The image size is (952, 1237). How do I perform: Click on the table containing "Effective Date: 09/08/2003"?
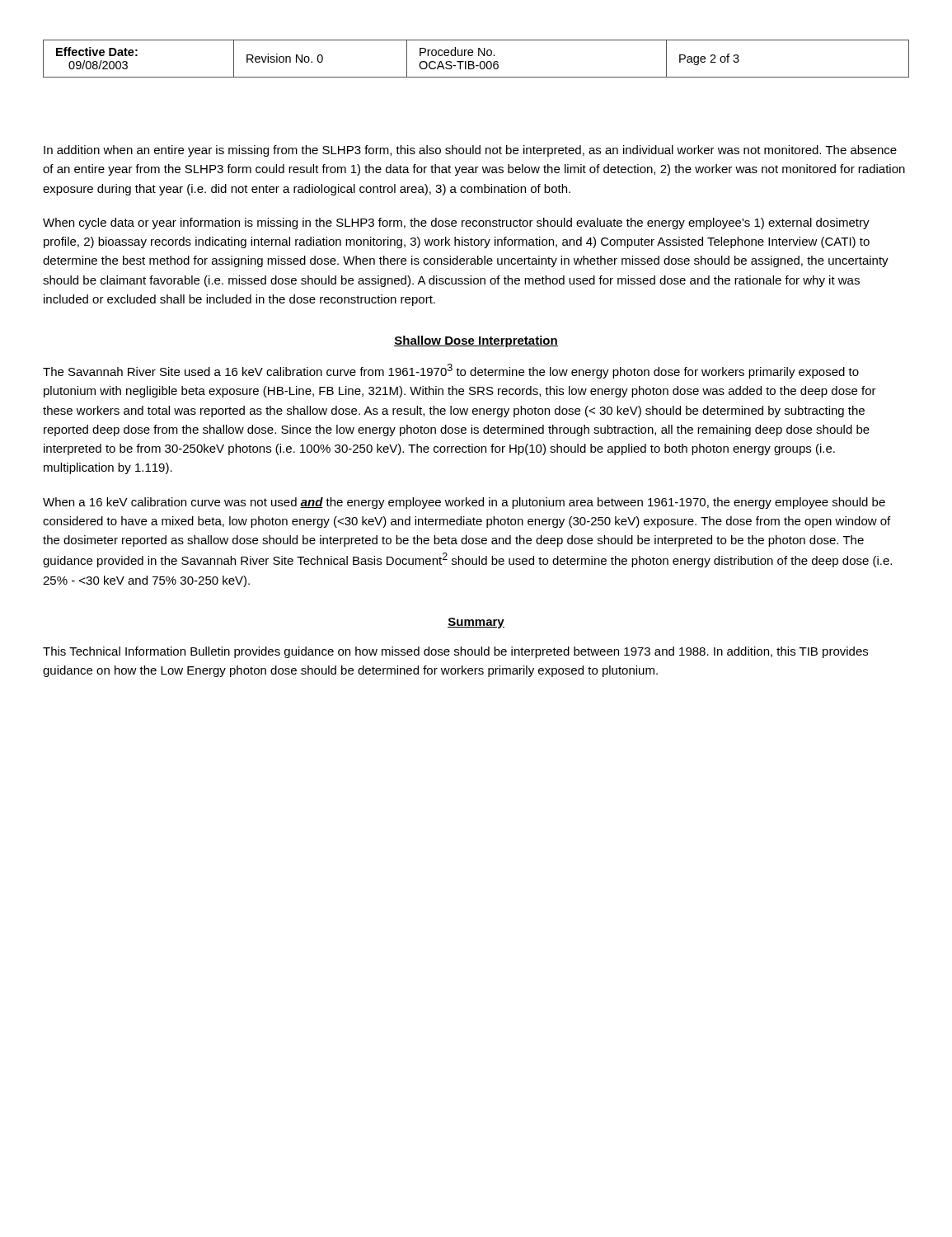pyautogui.click(x=476, y=59)
